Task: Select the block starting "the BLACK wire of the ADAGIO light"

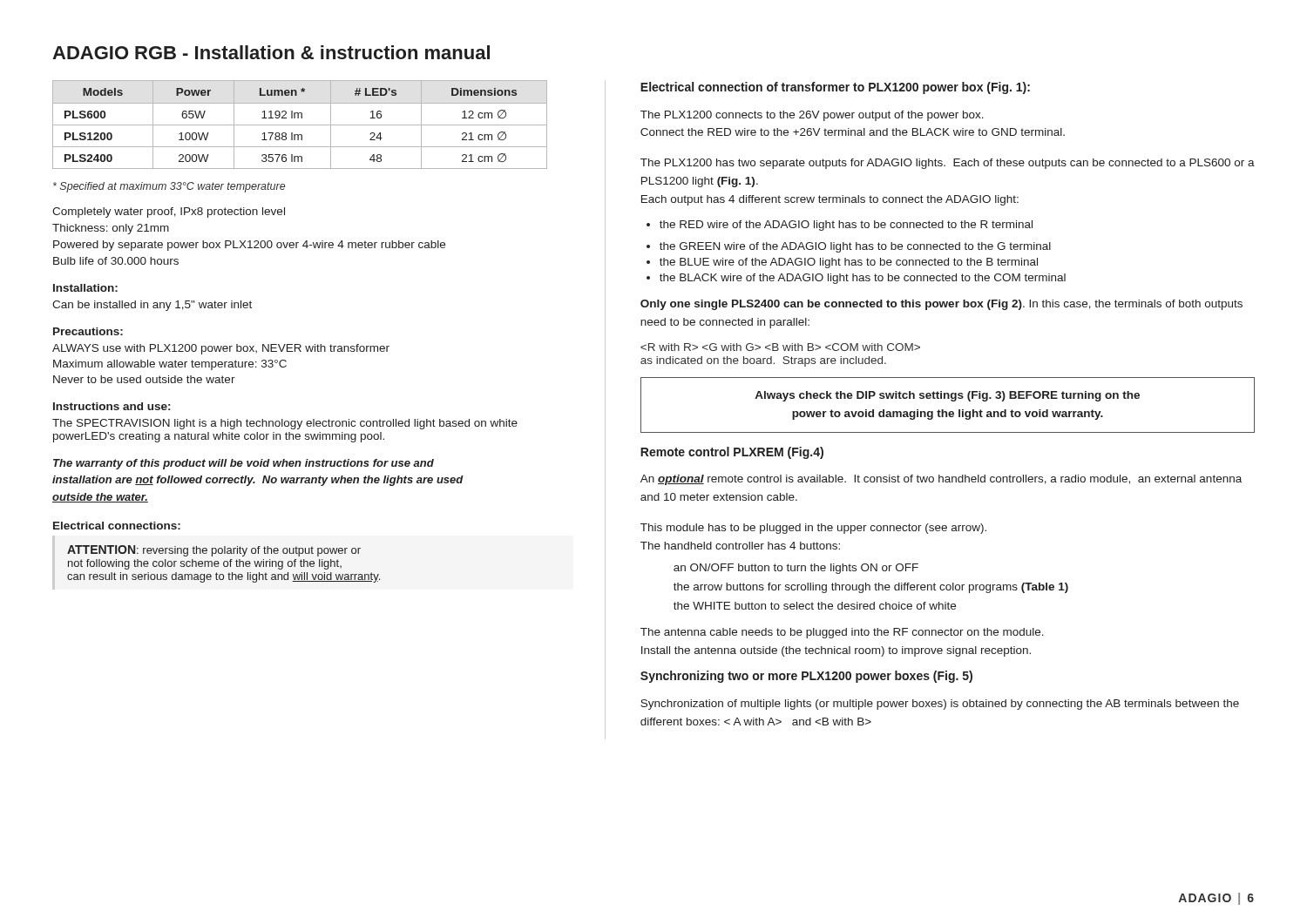Action: click(948, 277)
